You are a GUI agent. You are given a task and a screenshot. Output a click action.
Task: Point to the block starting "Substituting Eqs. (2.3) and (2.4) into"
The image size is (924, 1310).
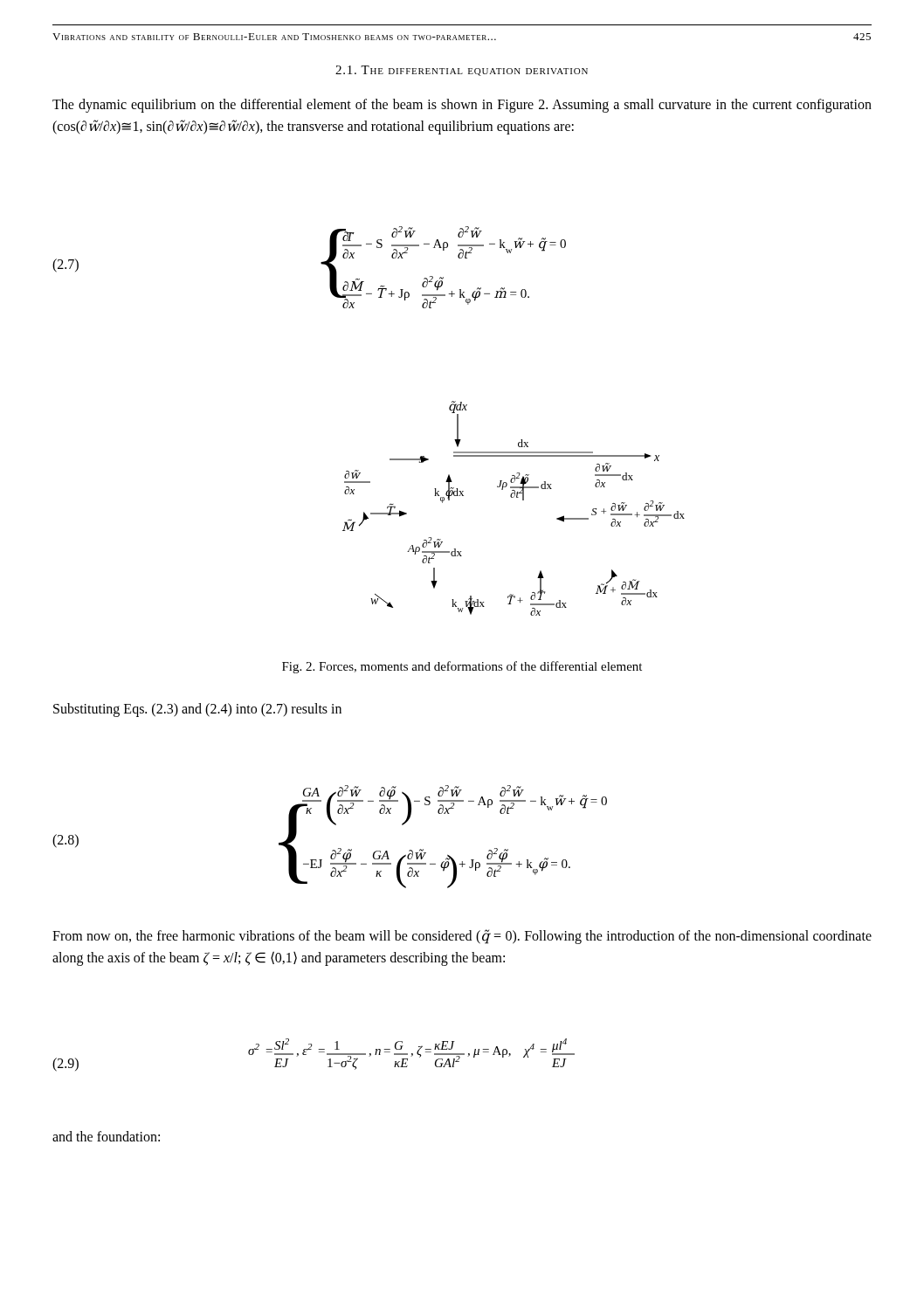197,709
